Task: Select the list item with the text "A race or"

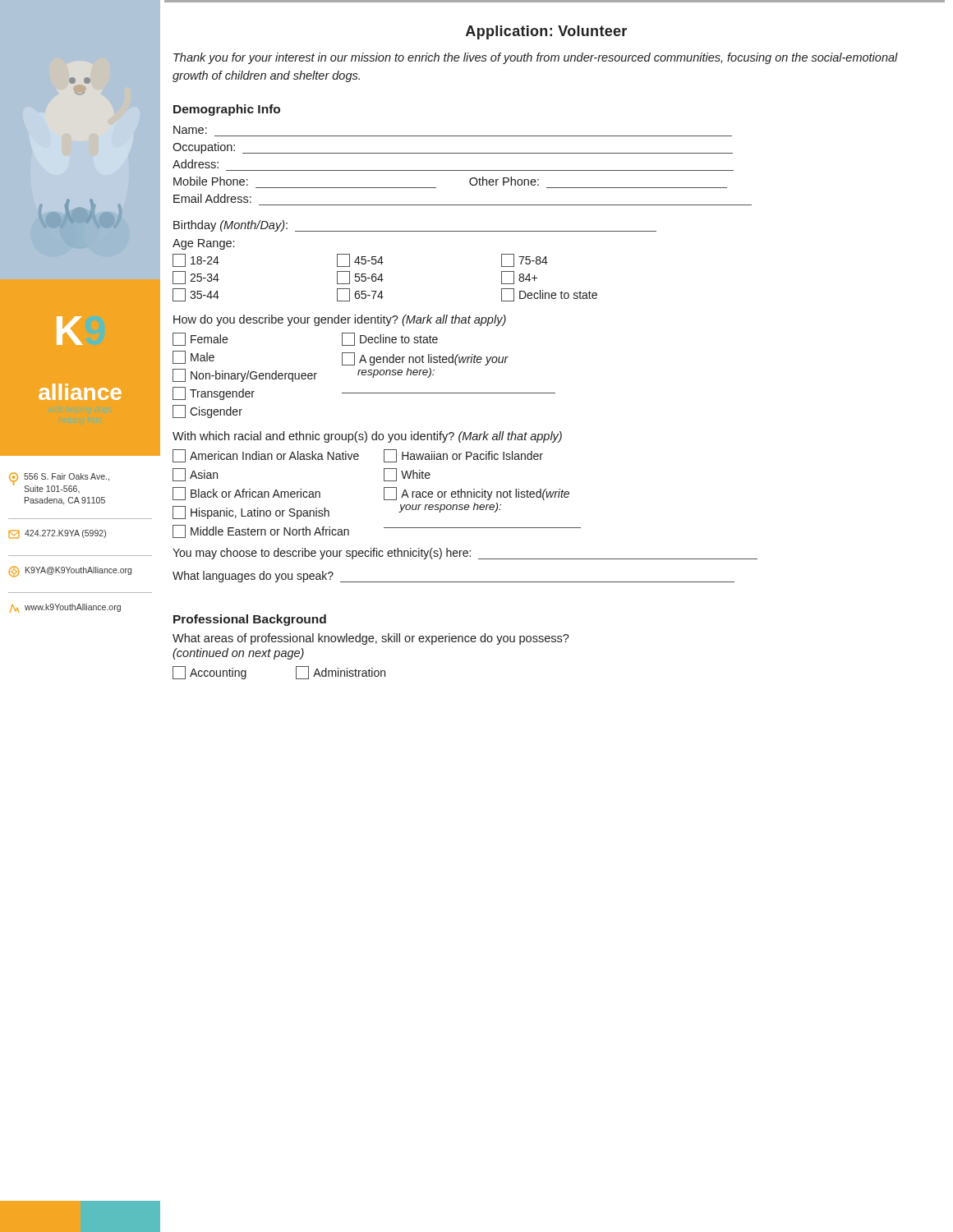Action: [482, 508]
